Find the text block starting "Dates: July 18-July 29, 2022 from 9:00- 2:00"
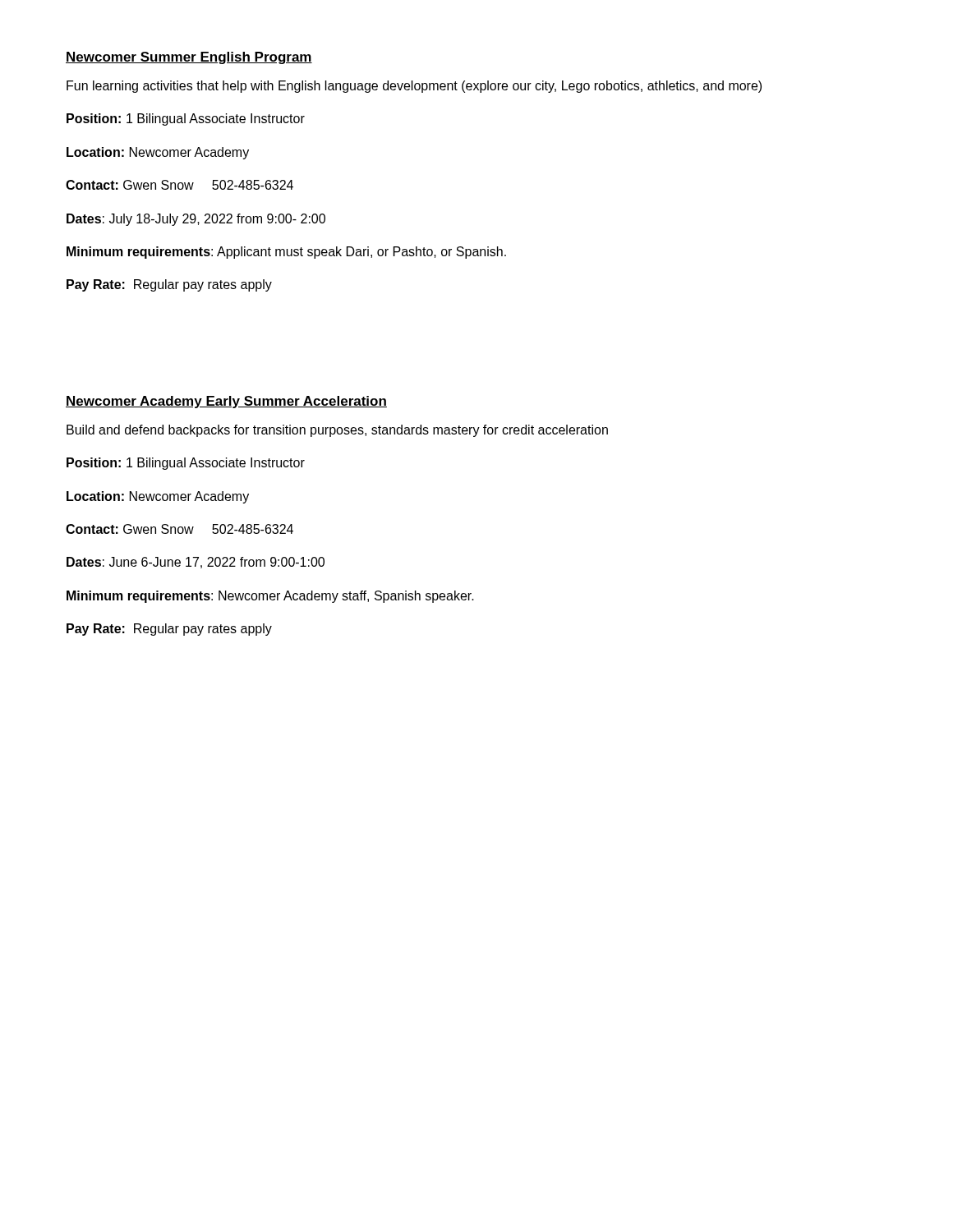Image resolution: width=953 pixels, height=1232 pixels. pyautogui.click(x=196, y=218)
